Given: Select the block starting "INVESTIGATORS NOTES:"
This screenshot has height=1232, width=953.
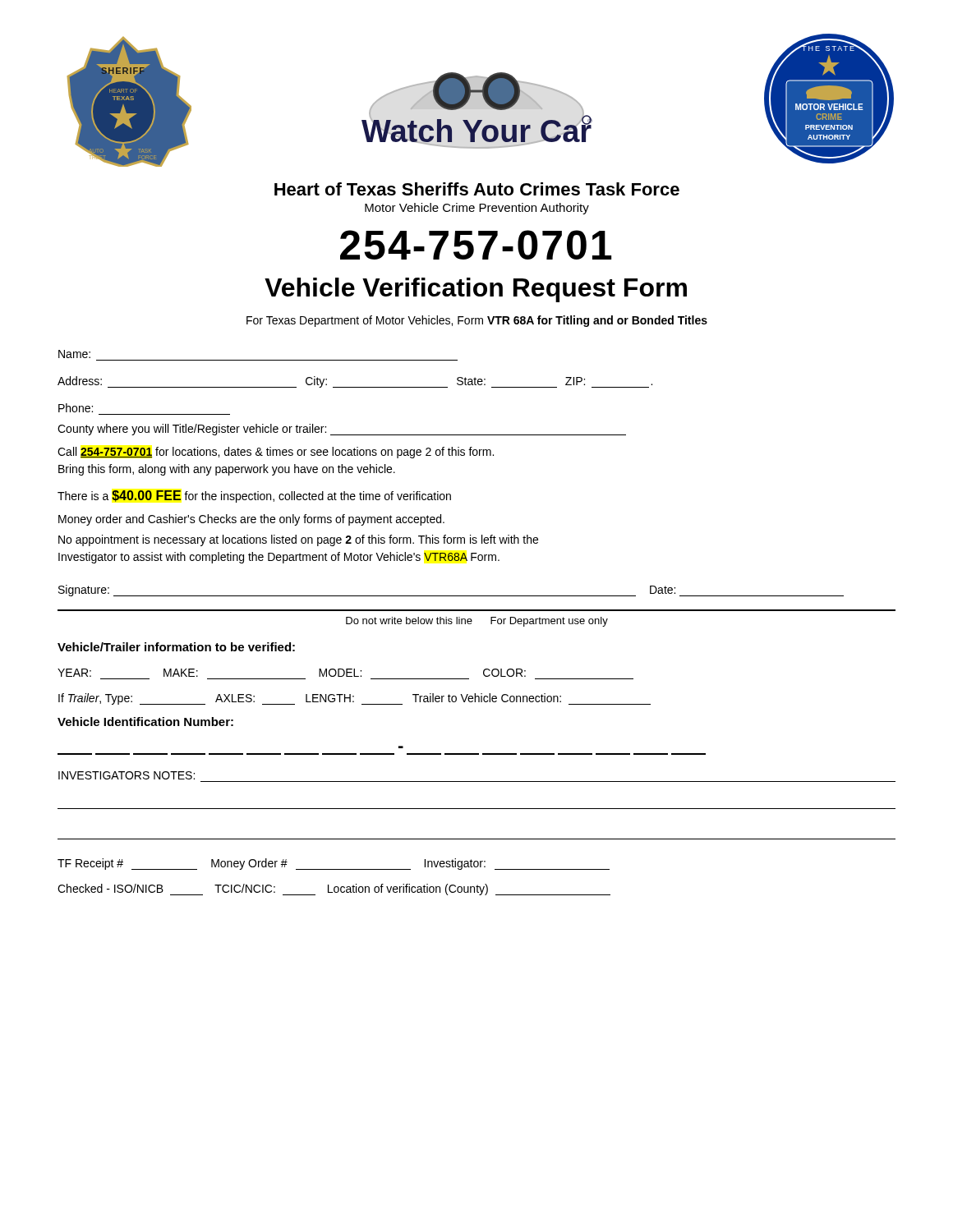Looking at the screenshot, I should coord(476,774).
